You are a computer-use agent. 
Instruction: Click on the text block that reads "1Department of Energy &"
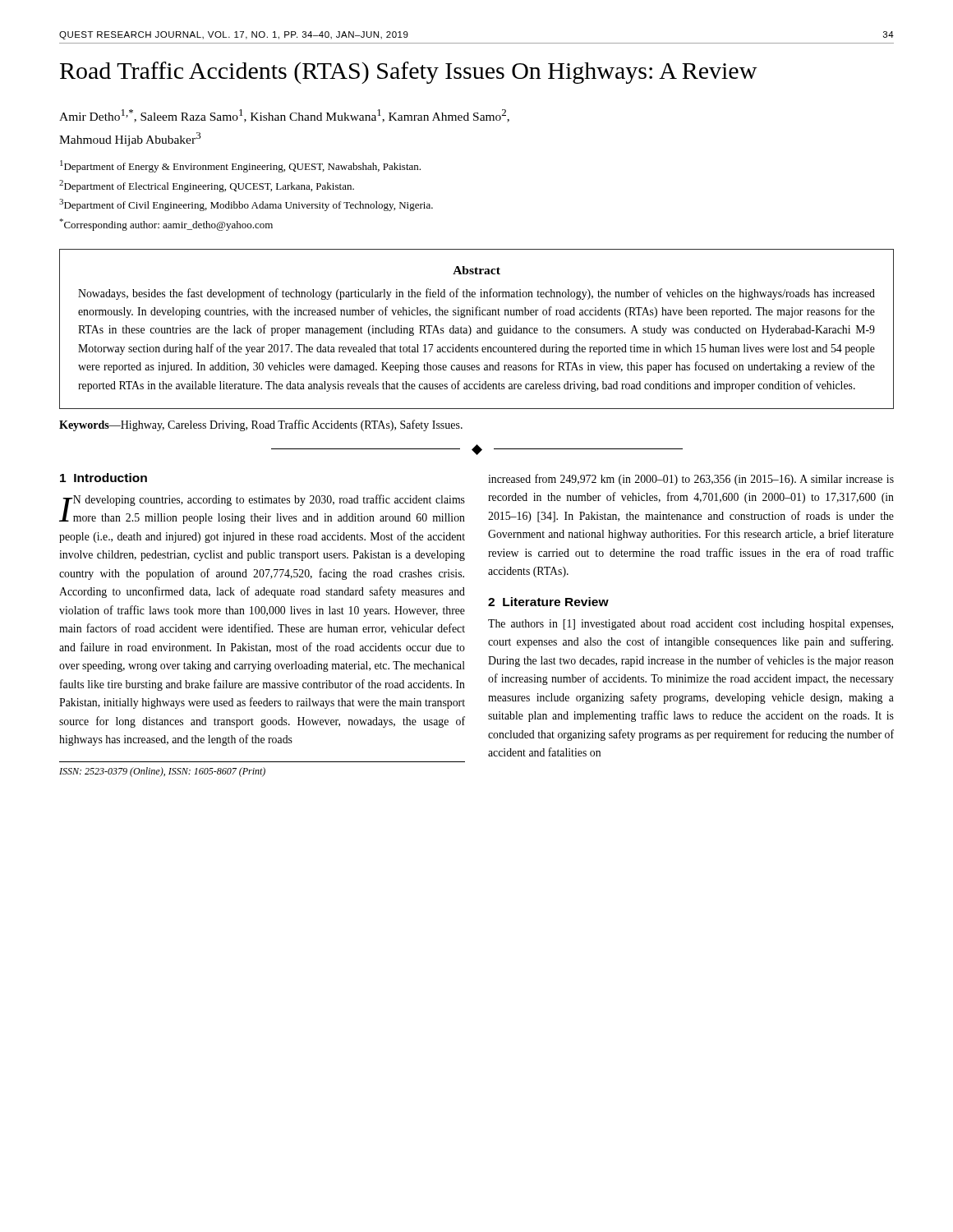(246, 194)
